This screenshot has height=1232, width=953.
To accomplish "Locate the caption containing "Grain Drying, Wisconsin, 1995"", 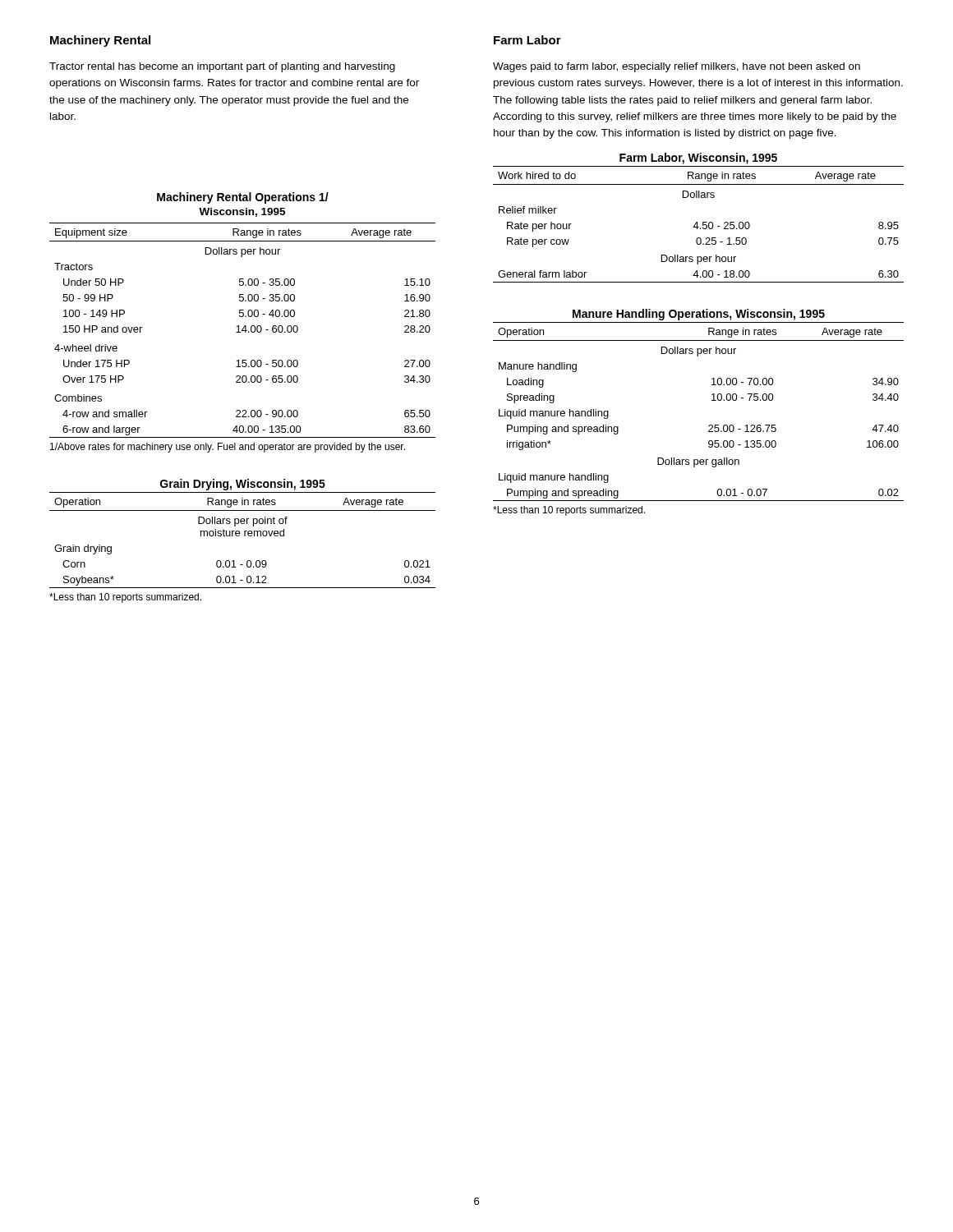I will click(x=242, y=484).
